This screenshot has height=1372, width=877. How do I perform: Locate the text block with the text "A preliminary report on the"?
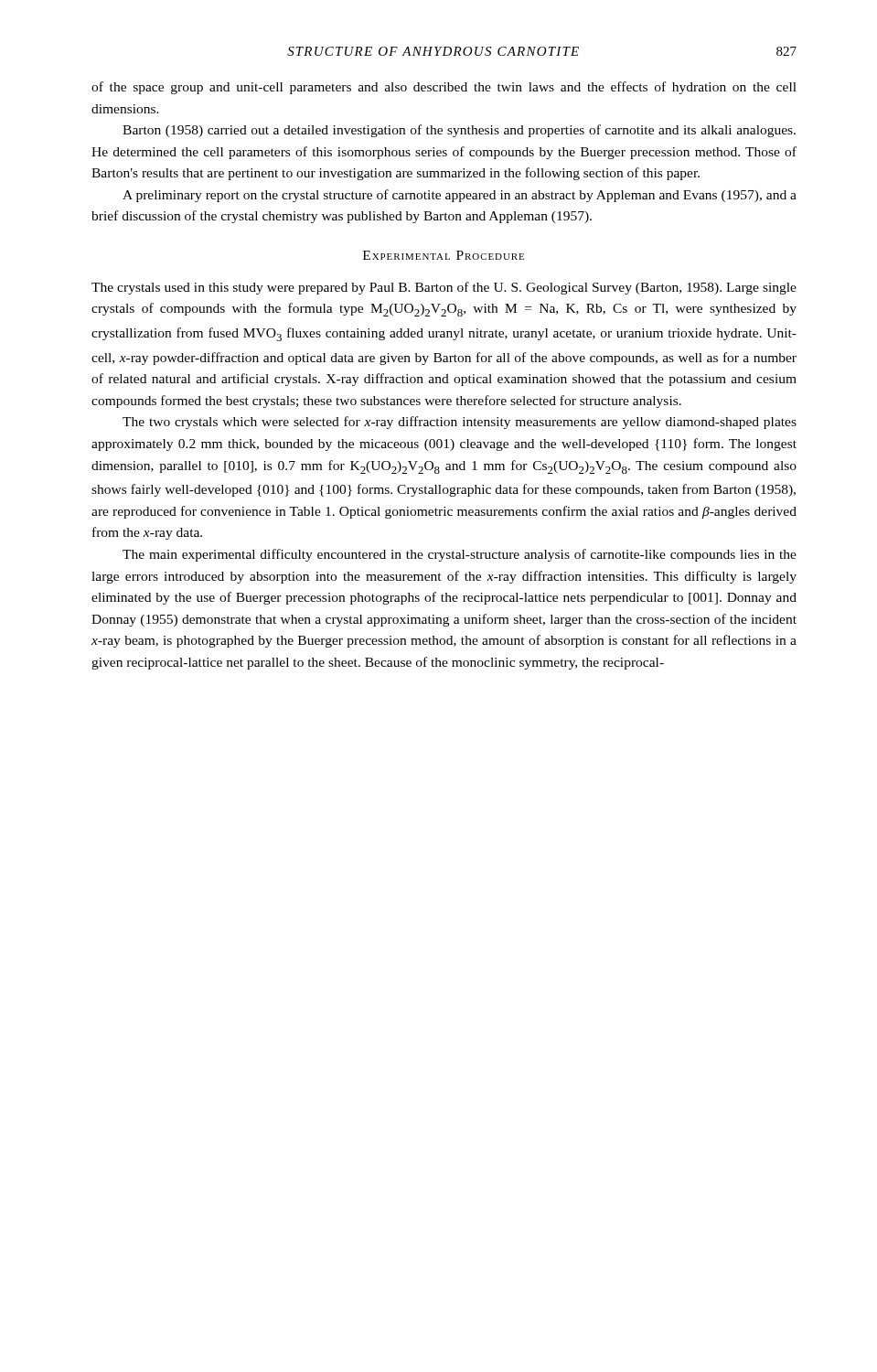click(x=444, y=205)
